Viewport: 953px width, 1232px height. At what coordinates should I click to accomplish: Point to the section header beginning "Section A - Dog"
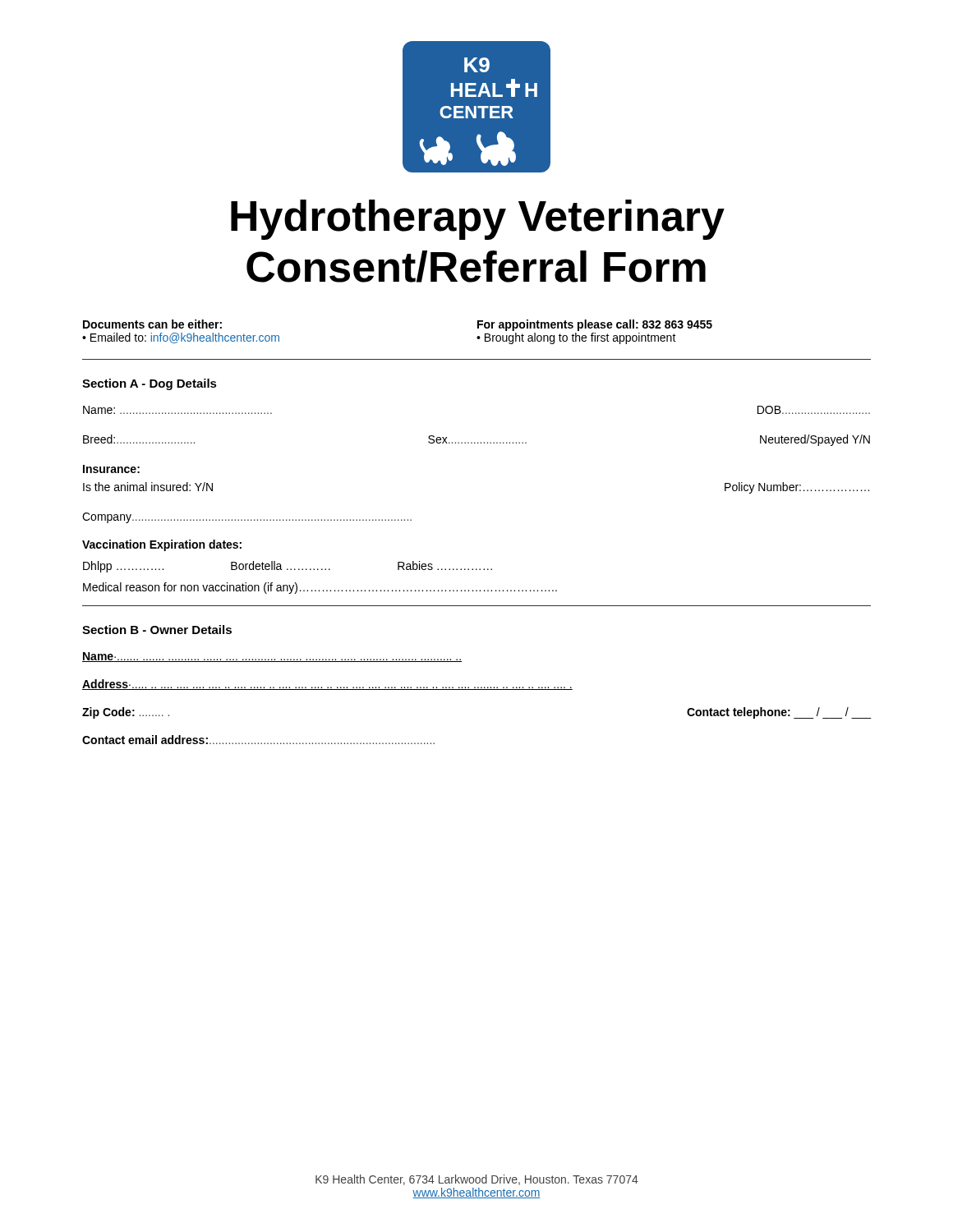149,383
